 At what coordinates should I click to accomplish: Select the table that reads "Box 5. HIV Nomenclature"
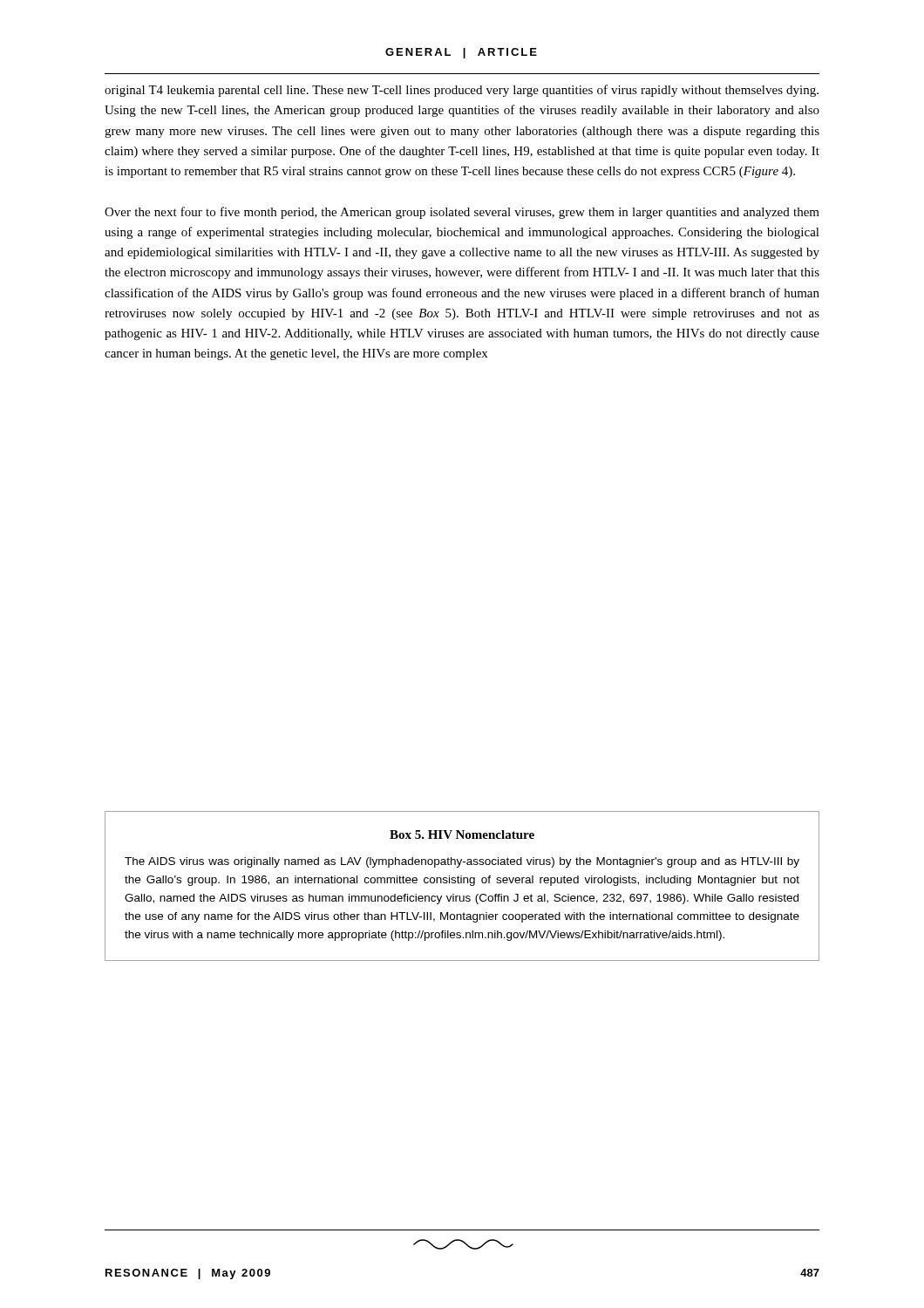(x=462, y=886)
